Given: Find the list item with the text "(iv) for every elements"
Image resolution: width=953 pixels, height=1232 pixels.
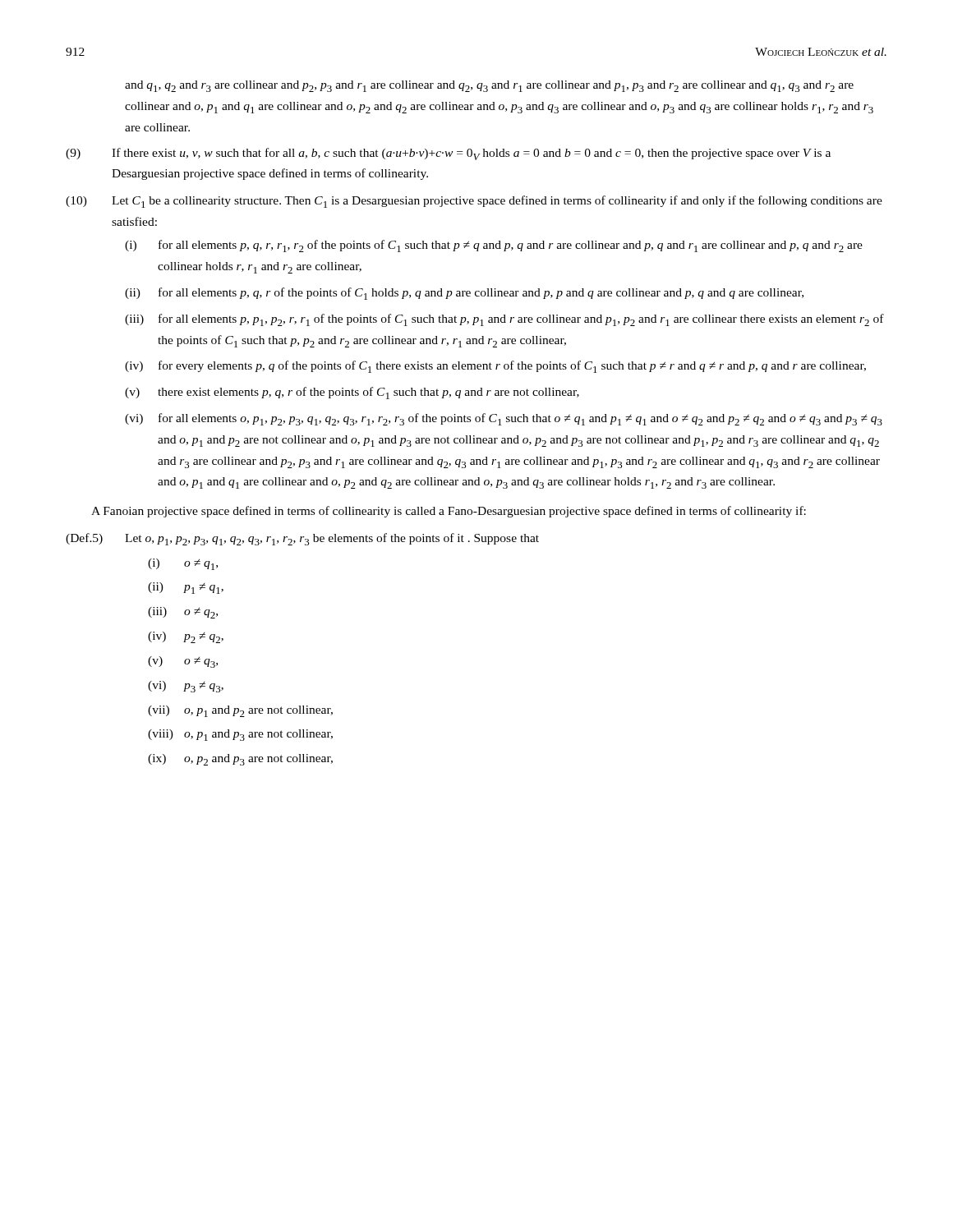Looking at the screenshot, I should click(x=506, y=367).
